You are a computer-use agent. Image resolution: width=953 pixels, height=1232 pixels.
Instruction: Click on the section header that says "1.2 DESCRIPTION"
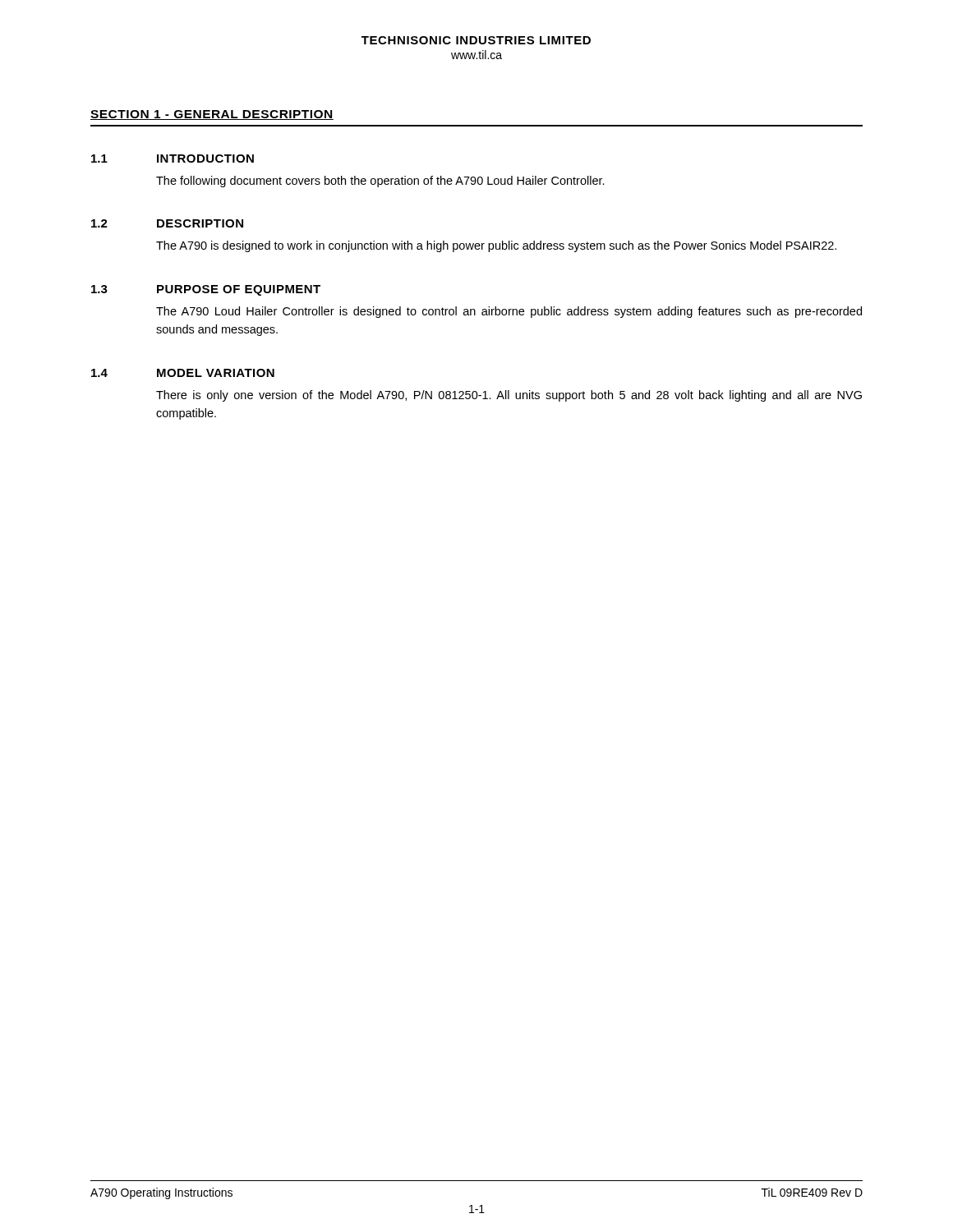click(x=167, y=223)
